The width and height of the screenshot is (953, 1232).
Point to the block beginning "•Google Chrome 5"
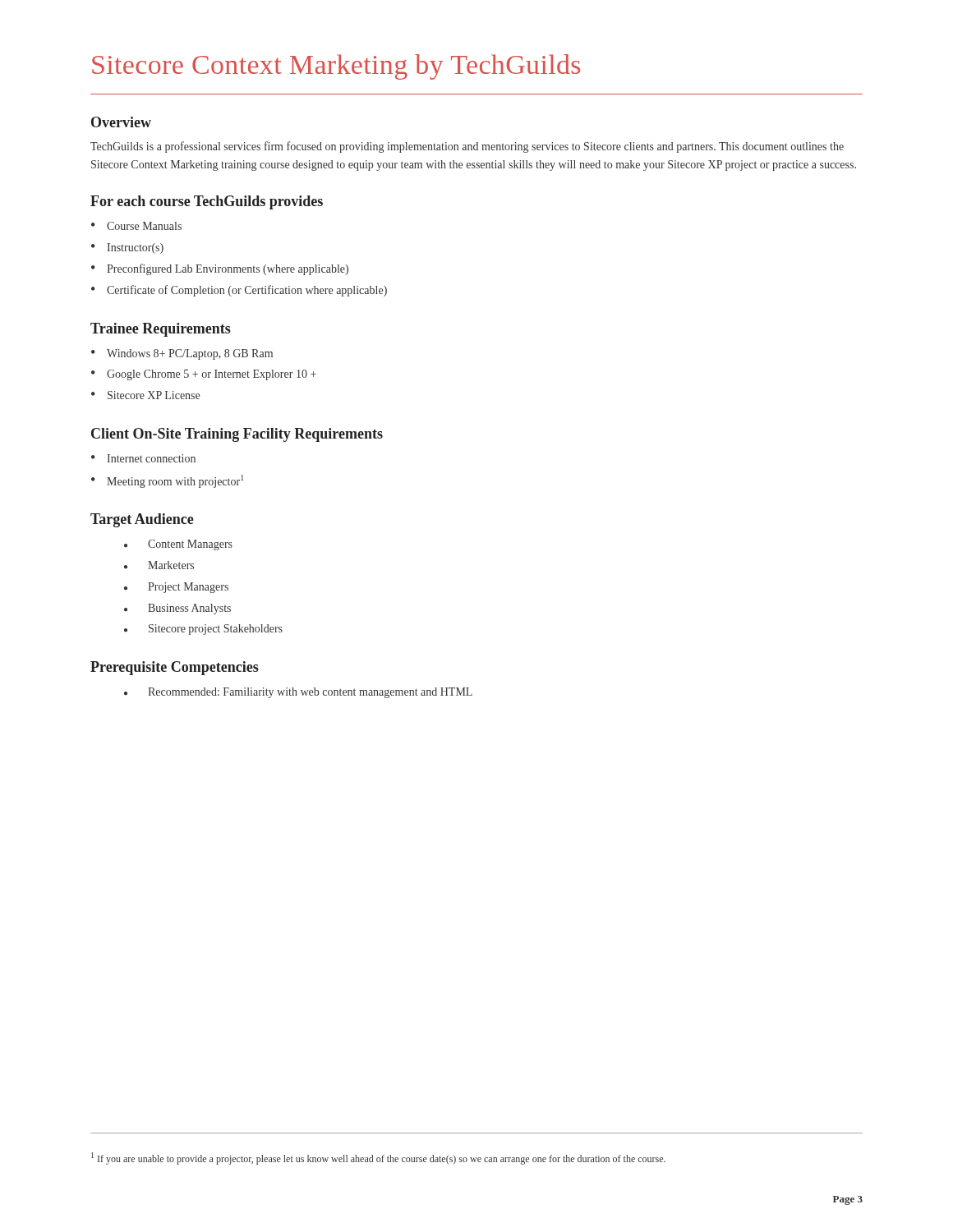pyautogui.click(x=204, y=375)
